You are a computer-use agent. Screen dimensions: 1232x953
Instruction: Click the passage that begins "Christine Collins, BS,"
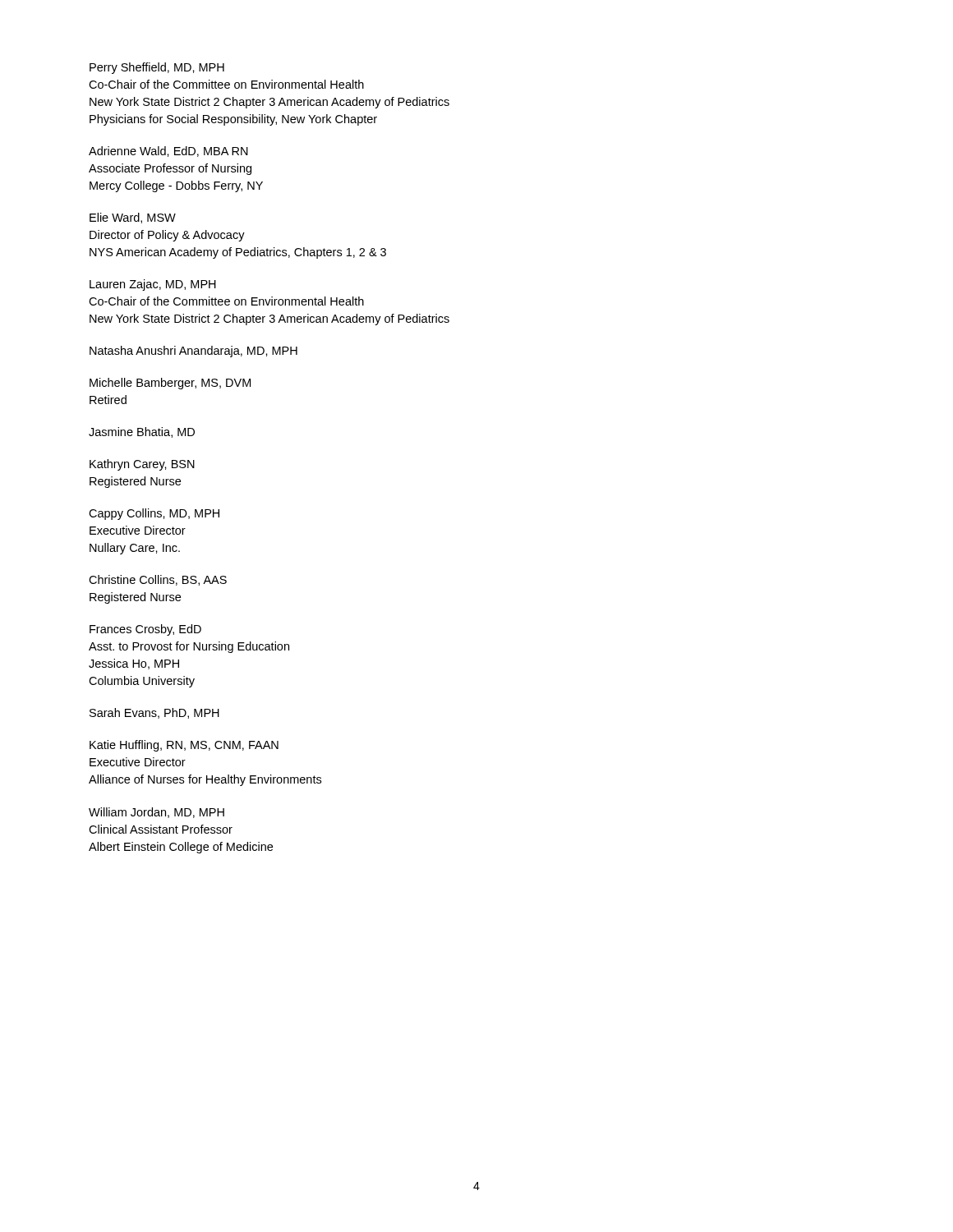coord(158,589)
